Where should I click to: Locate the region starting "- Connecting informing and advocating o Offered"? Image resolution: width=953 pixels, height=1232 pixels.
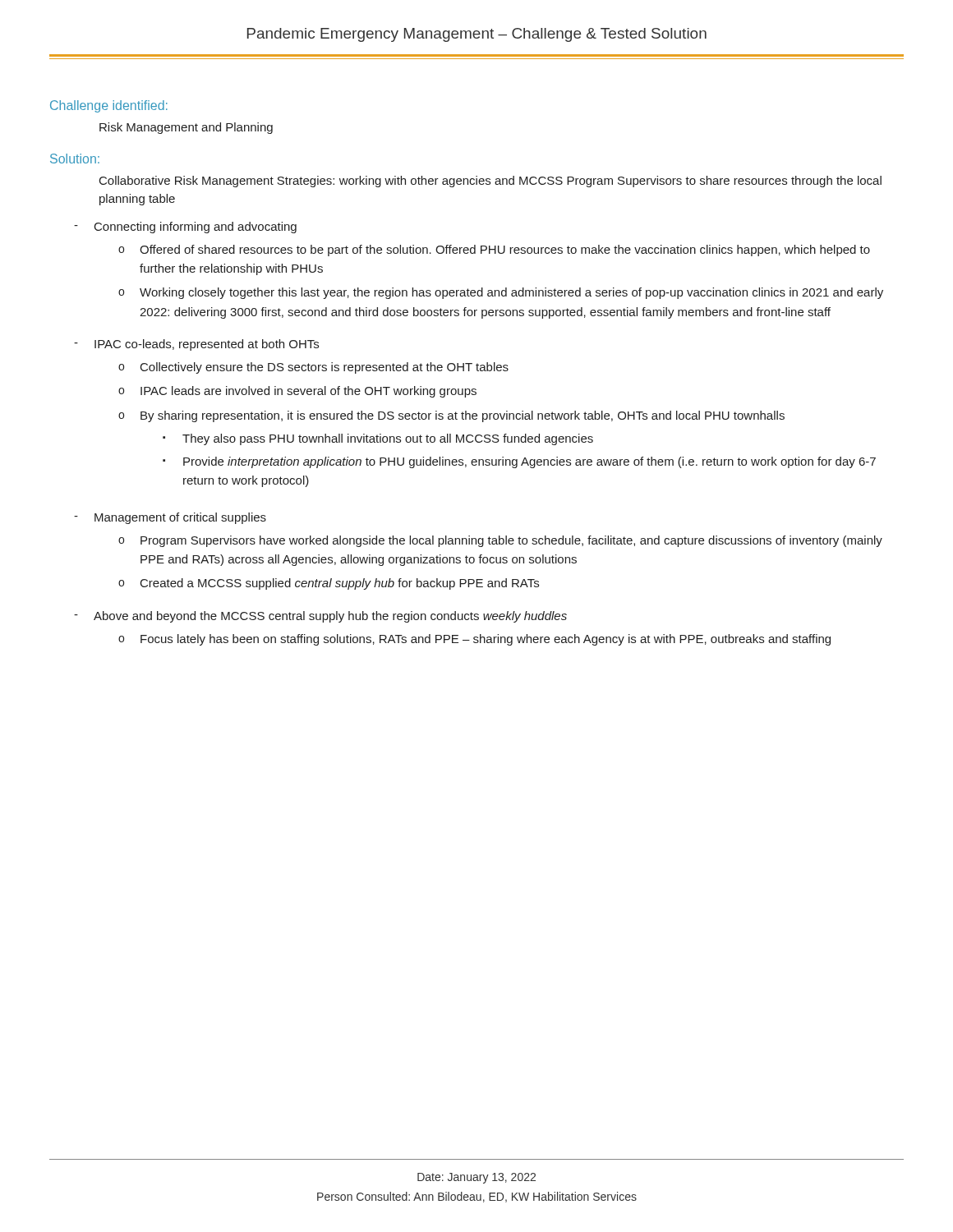[185, 228]
